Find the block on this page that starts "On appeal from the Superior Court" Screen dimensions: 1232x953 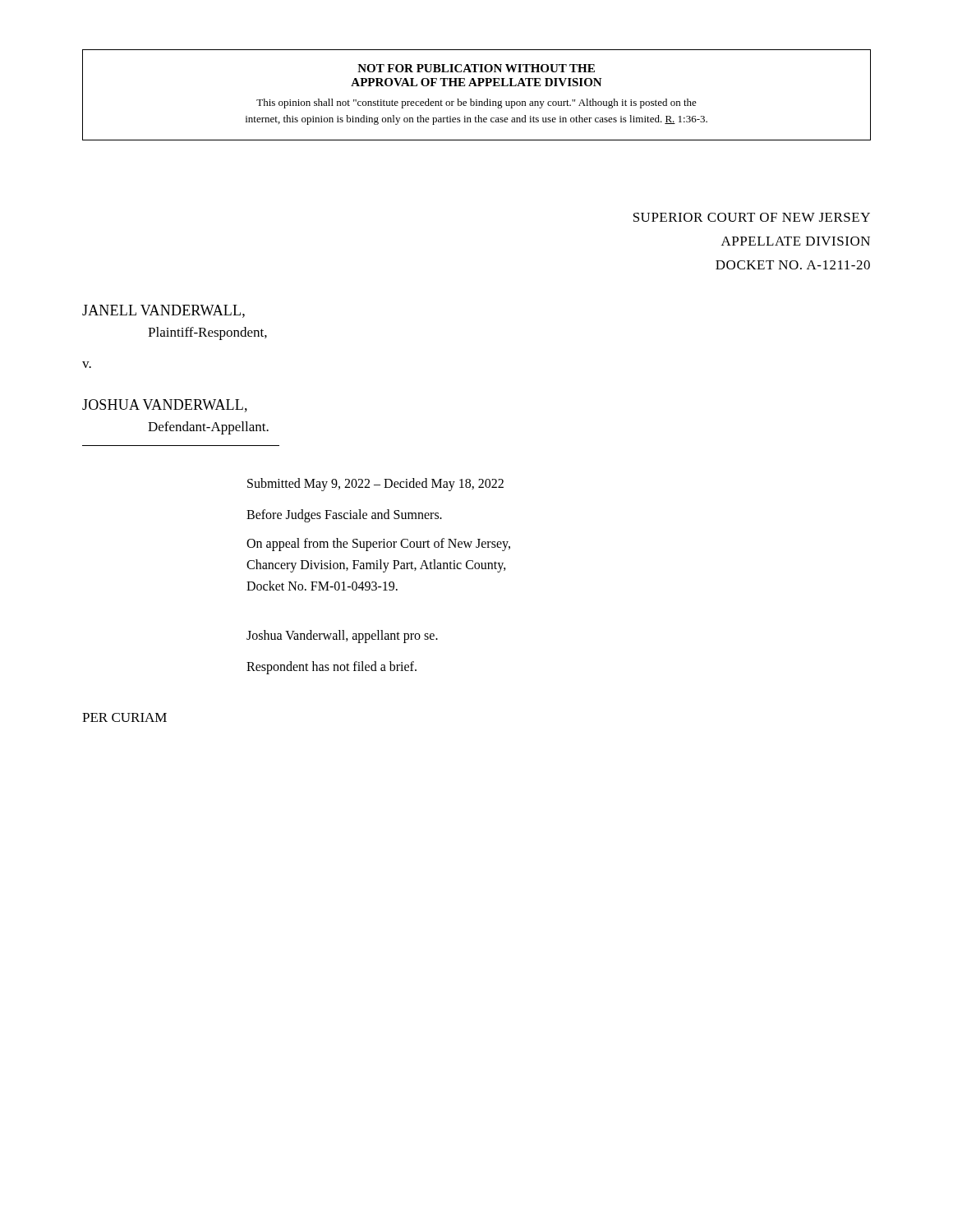coord(379,565)
